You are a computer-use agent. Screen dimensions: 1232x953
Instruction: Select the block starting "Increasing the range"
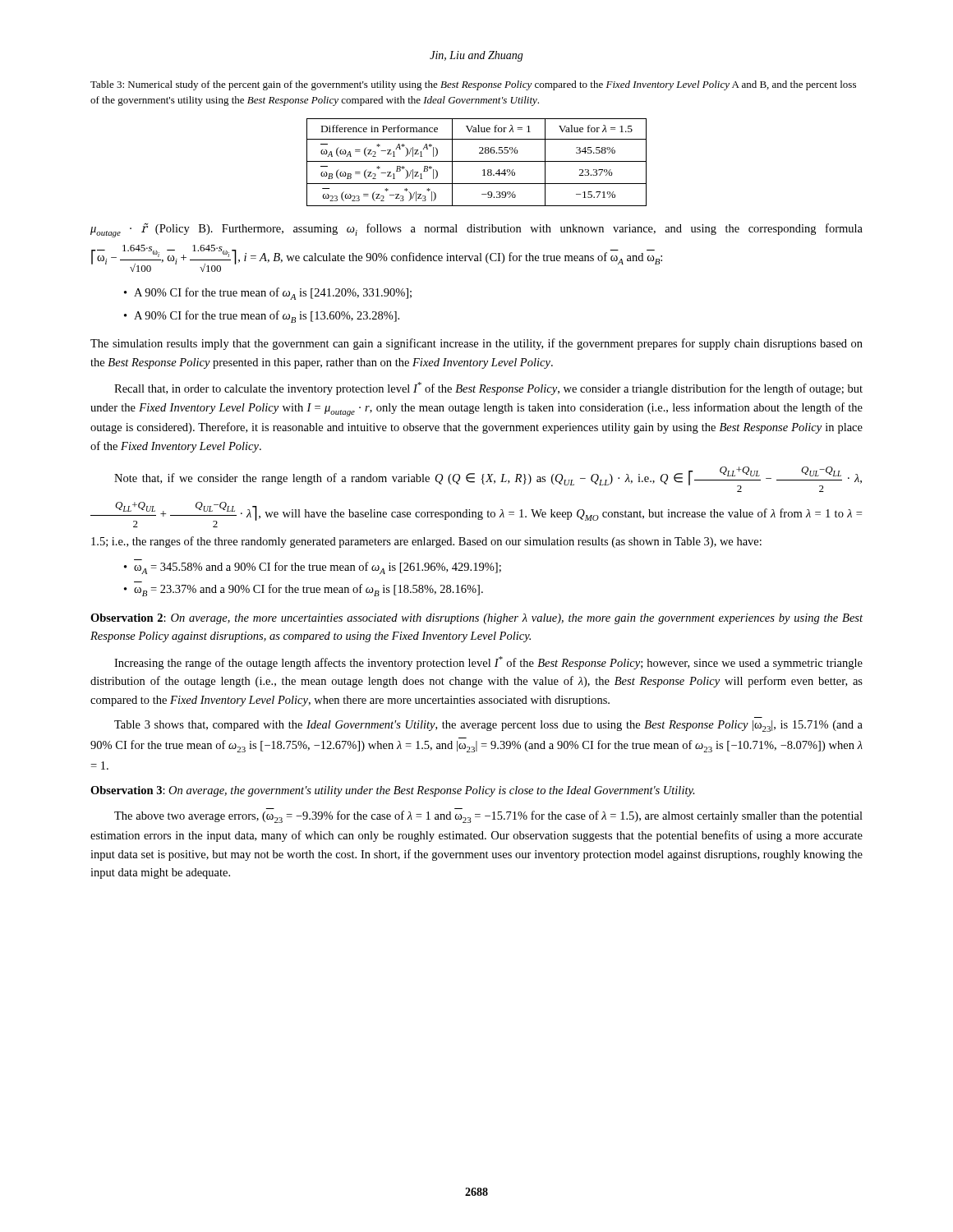coord(476,680)
